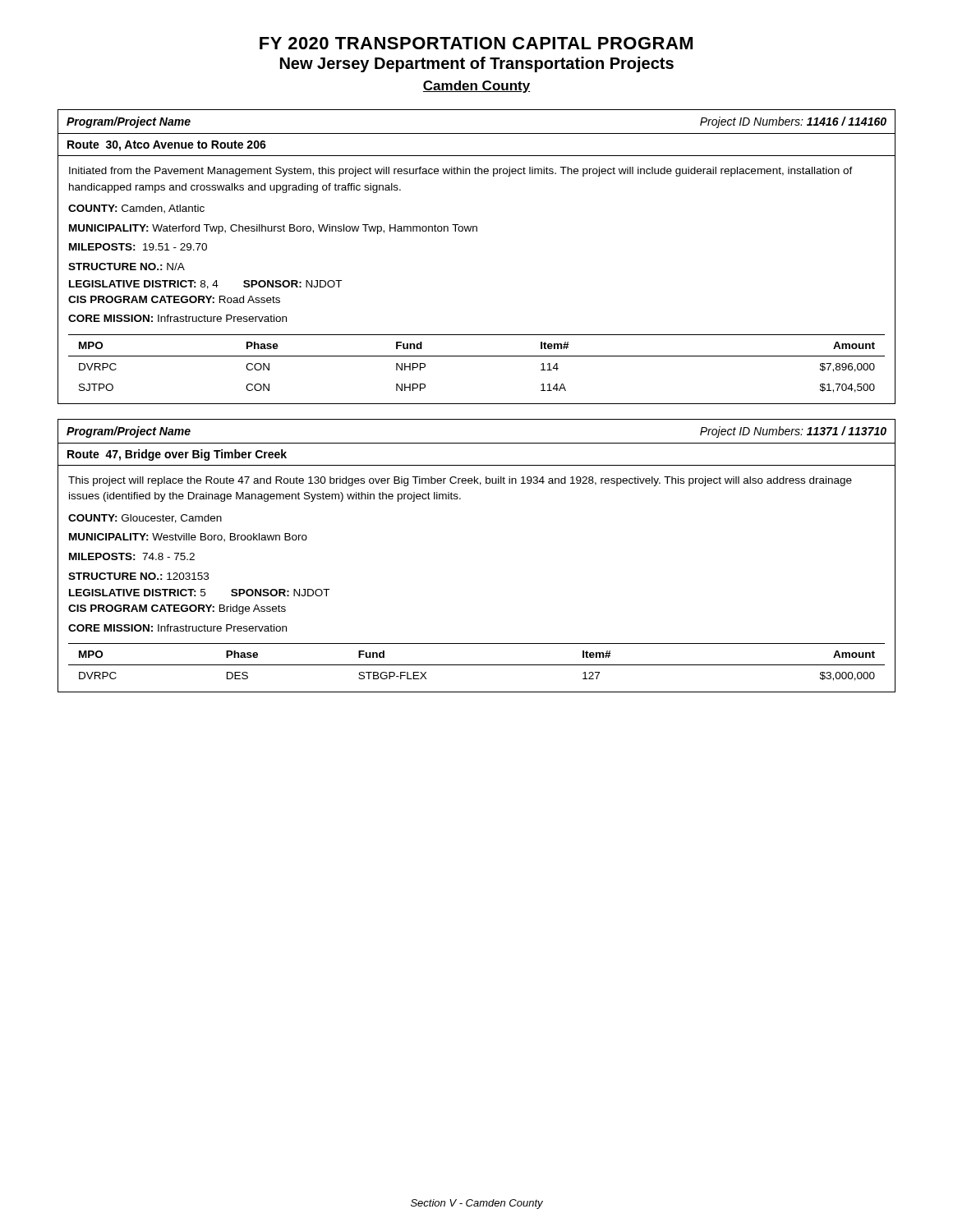Locate the text that says "STRUCTURE NO.: 1203153"
Screen dimensions: 1232x953
(139, 576)
